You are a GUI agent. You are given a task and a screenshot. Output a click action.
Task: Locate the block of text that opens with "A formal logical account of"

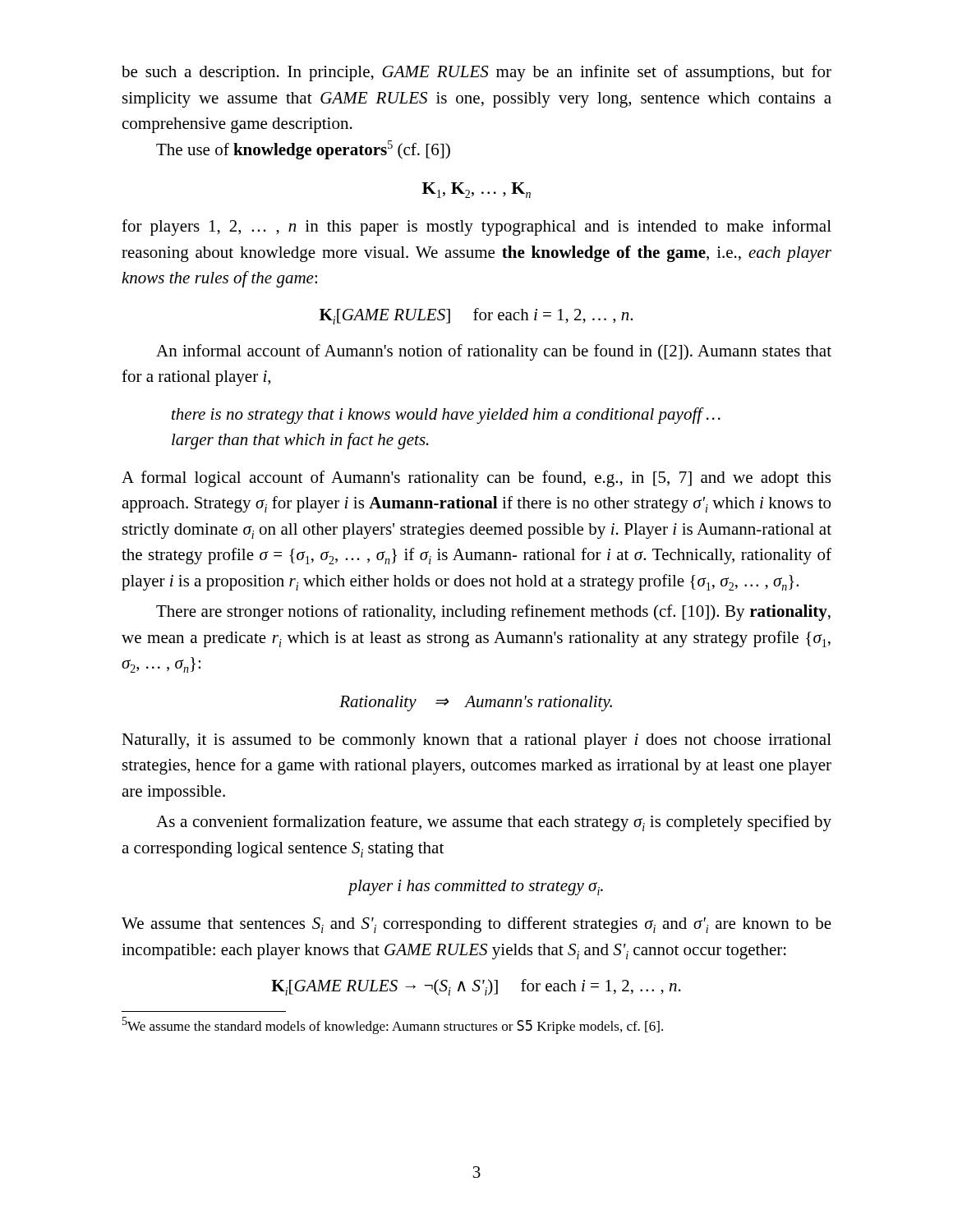(476, 529)
